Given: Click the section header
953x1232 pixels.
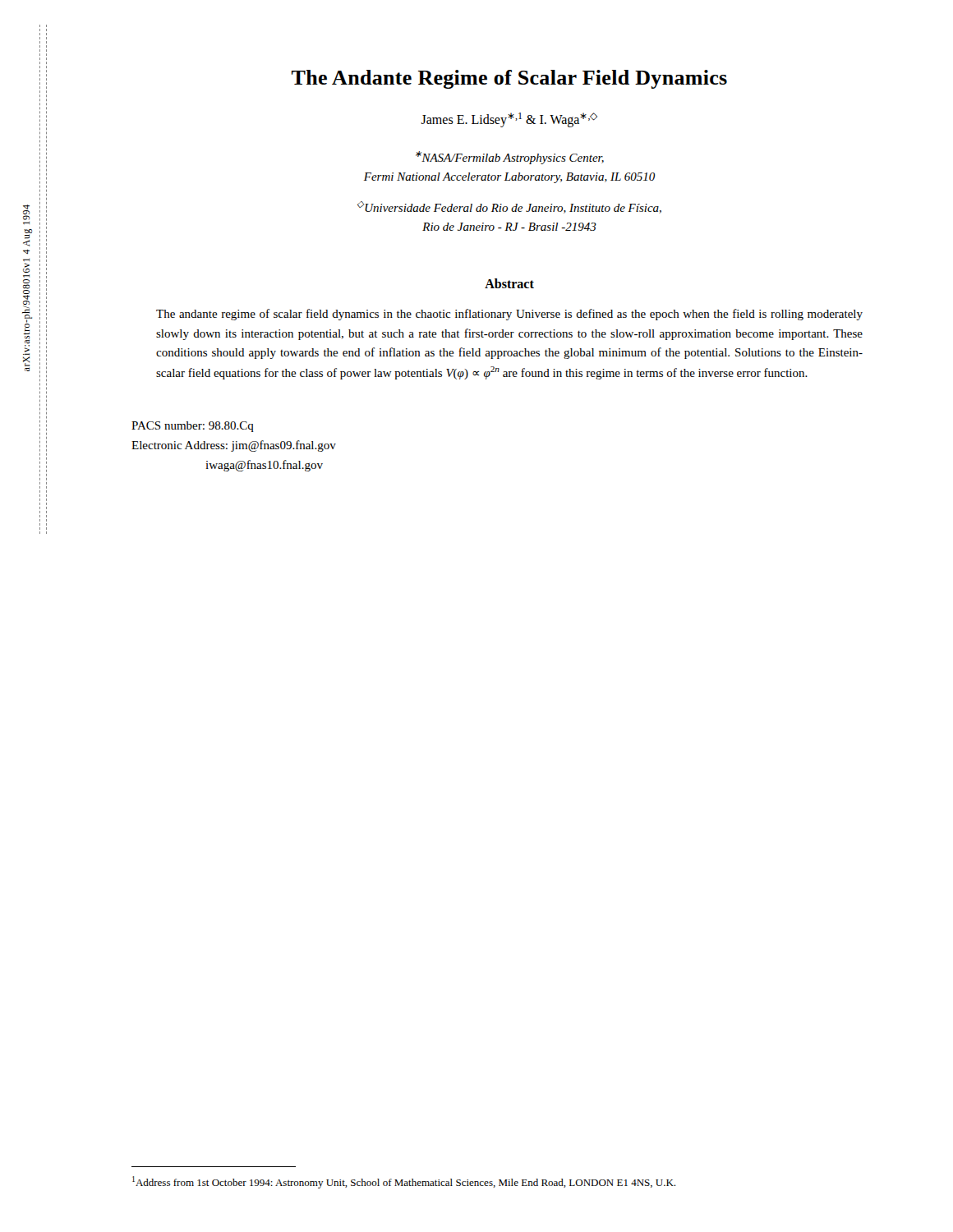Looking at the screenshot, I should pos(509,284).
